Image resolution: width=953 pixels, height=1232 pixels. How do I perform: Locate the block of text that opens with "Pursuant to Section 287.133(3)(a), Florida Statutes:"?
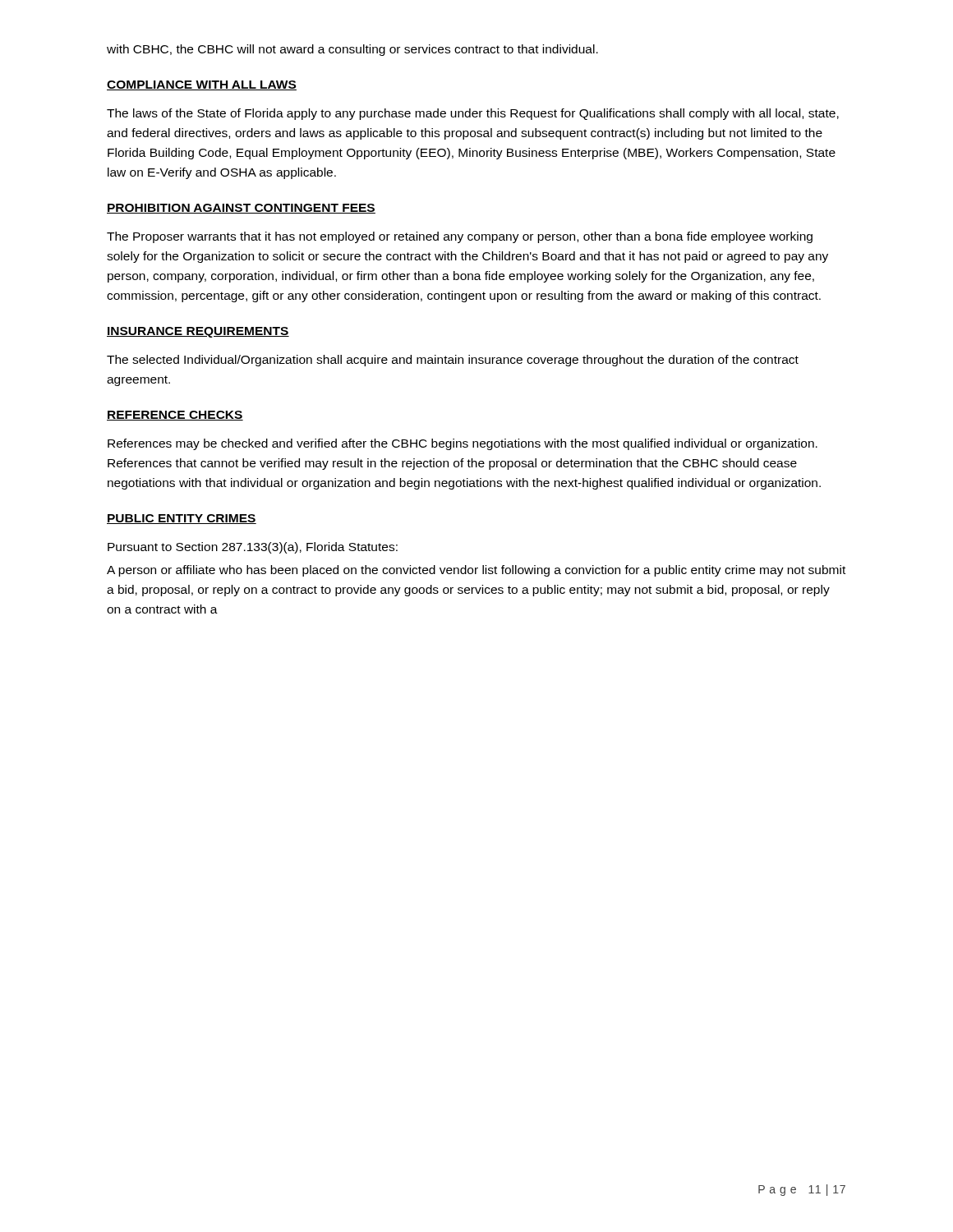[x=476, y=578]
